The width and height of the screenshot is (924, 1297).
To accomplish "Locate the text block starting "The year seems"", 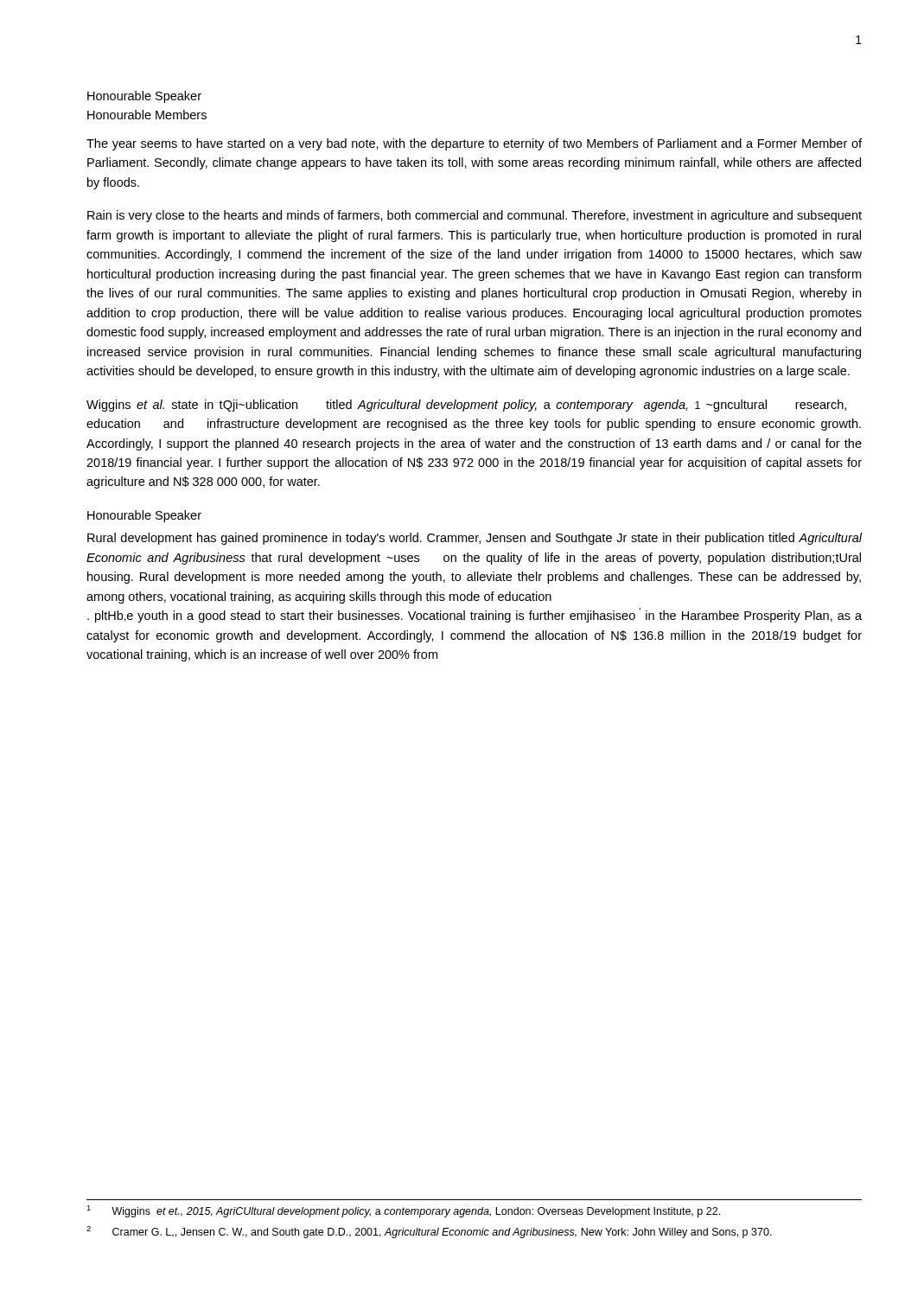I will pyautogui.click(x=474, y=163).
